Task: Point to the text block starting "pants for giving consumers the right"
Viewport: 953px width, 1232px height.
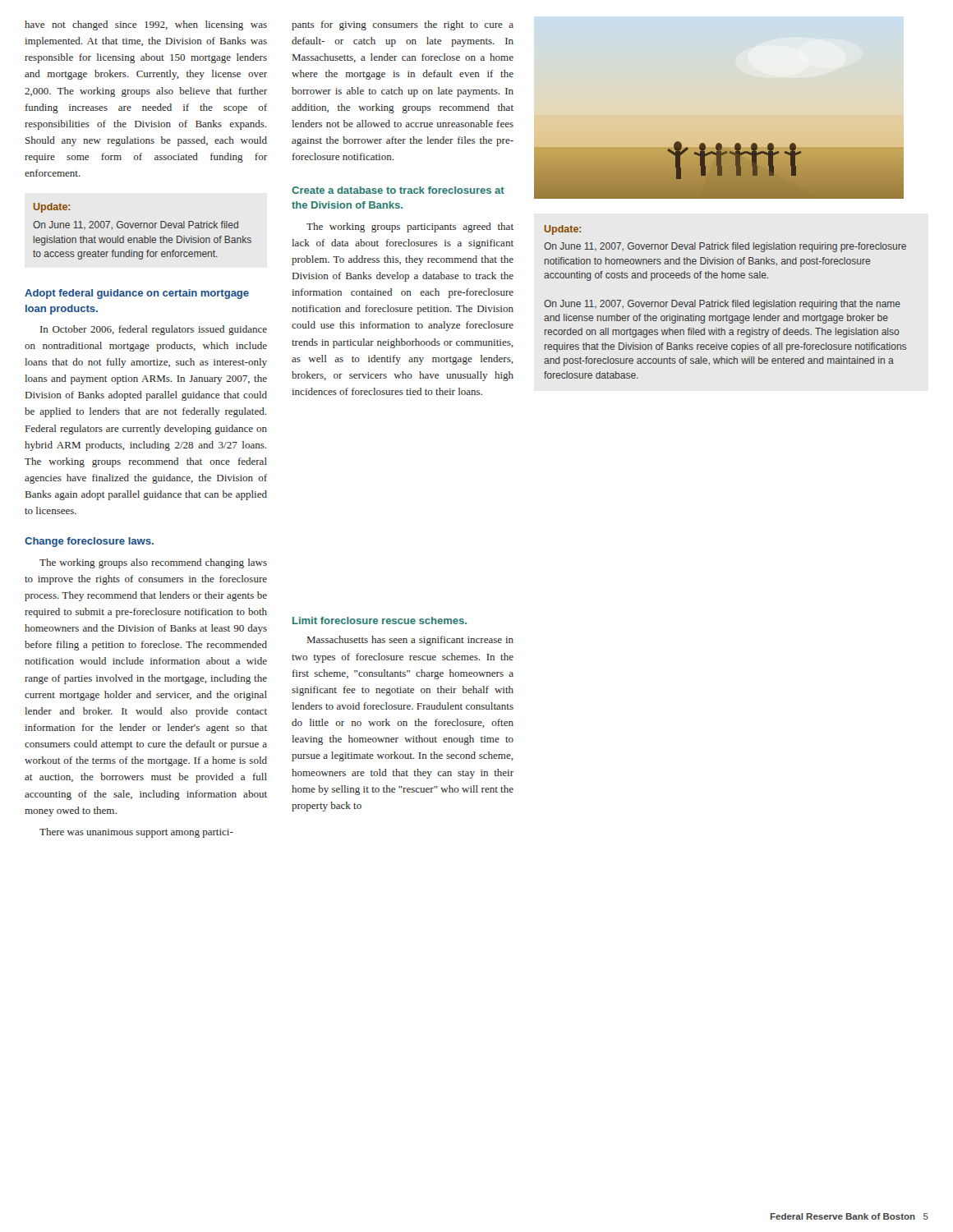Action: (x=403, y=90)
